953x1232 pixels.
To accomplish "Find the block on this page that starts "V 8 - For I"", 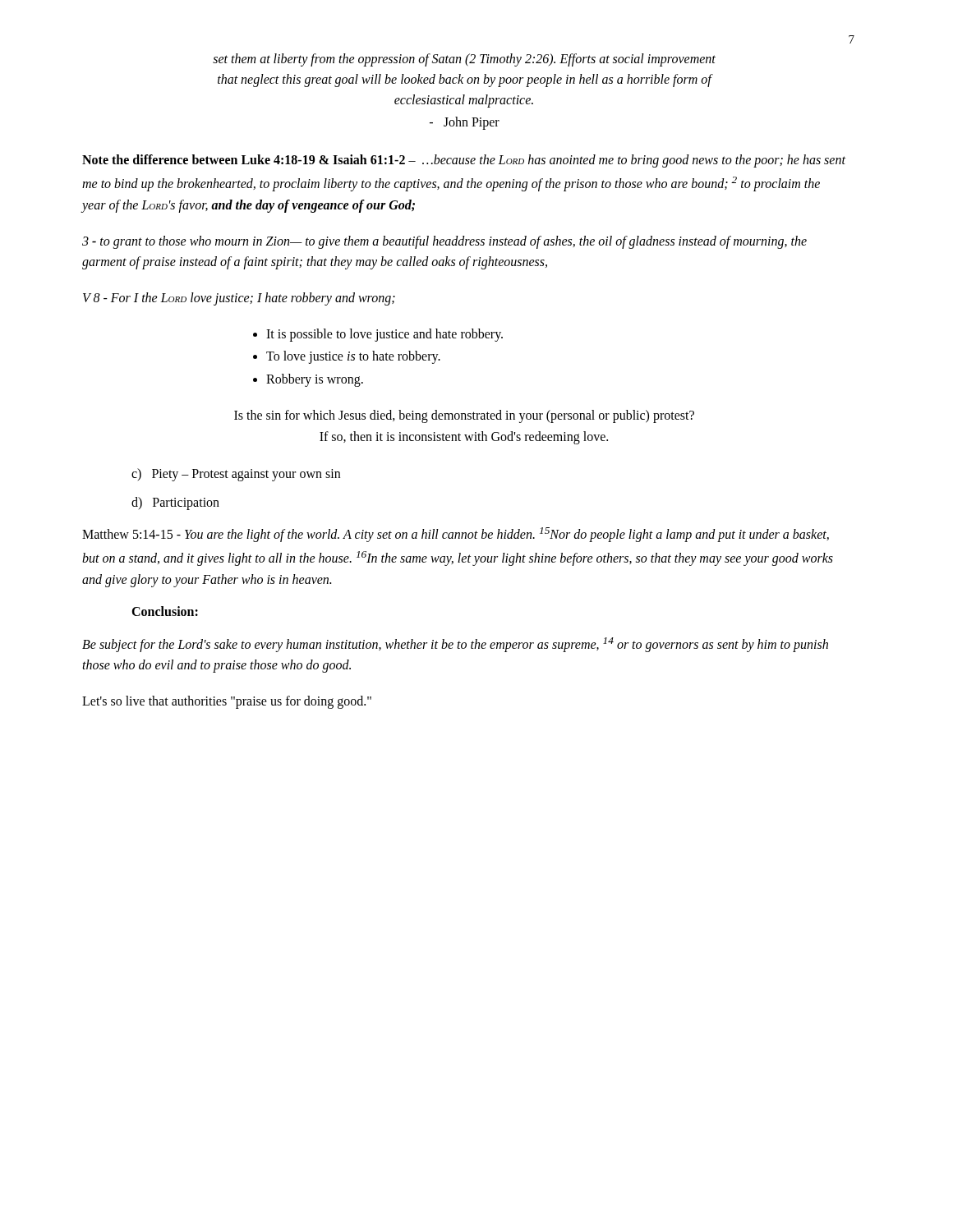I will pos(239,297).
